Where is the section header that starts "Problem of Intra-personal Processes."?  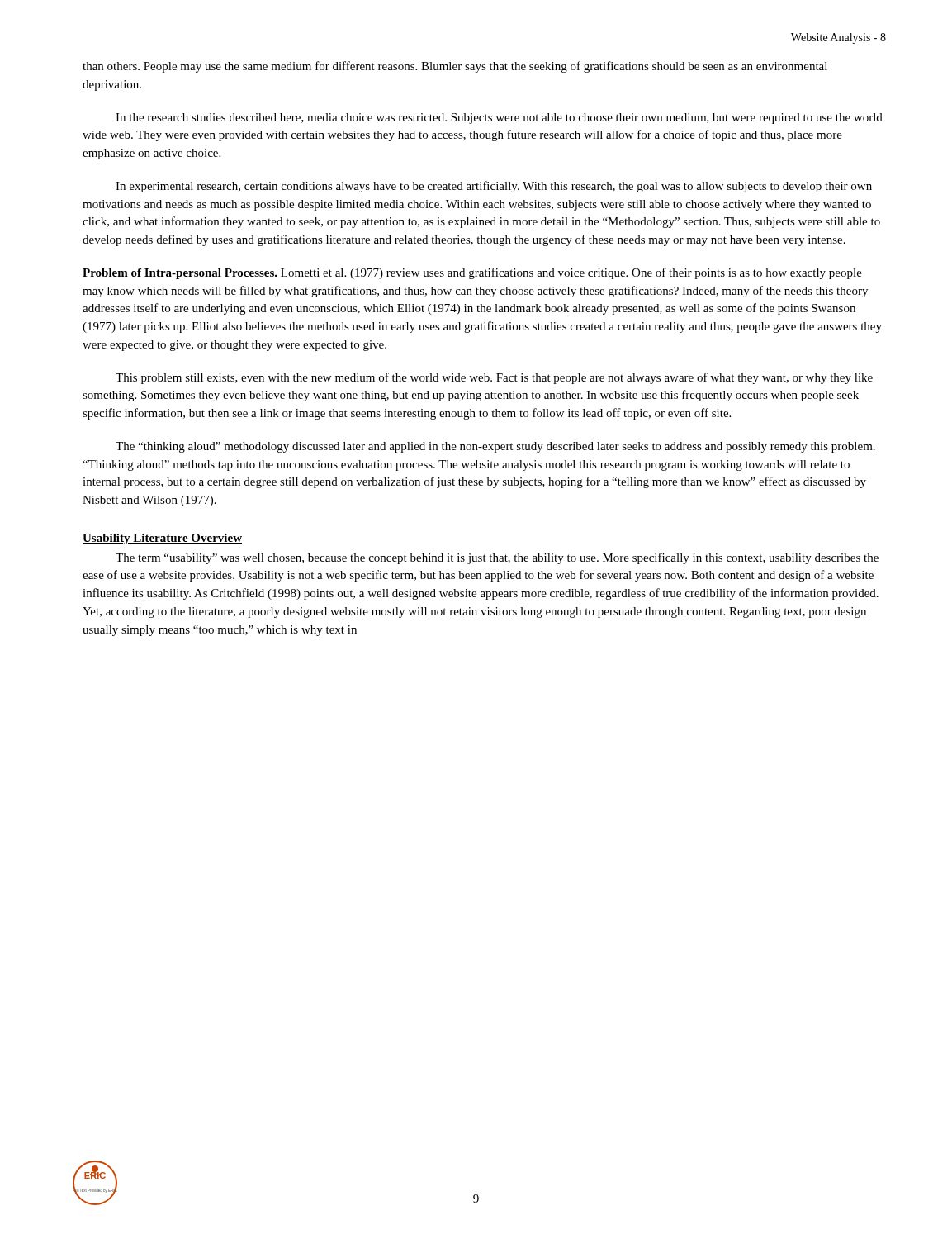pyautogui.click(x=482, y=308)
